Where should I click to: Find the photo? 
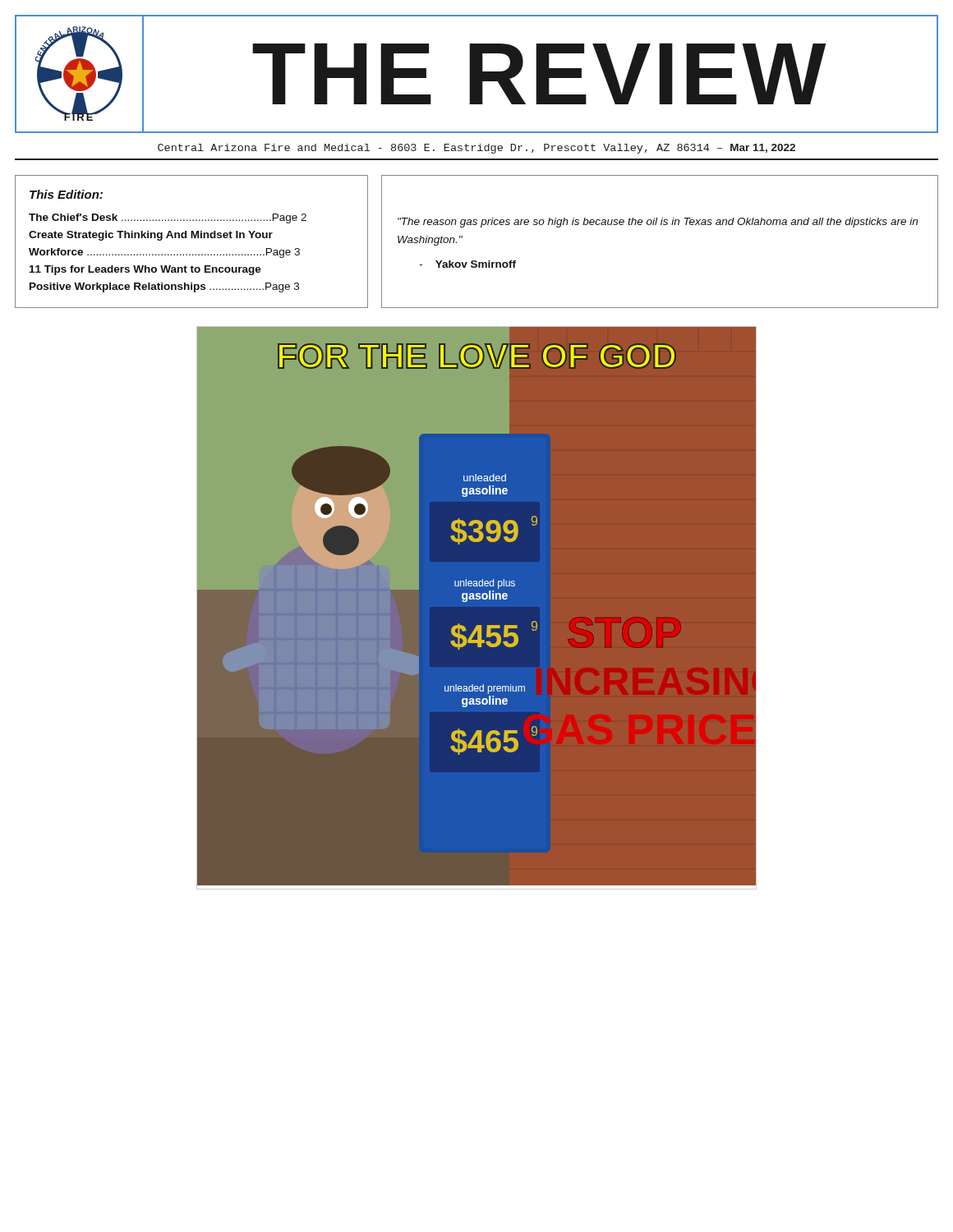click(x=476, y=607)
